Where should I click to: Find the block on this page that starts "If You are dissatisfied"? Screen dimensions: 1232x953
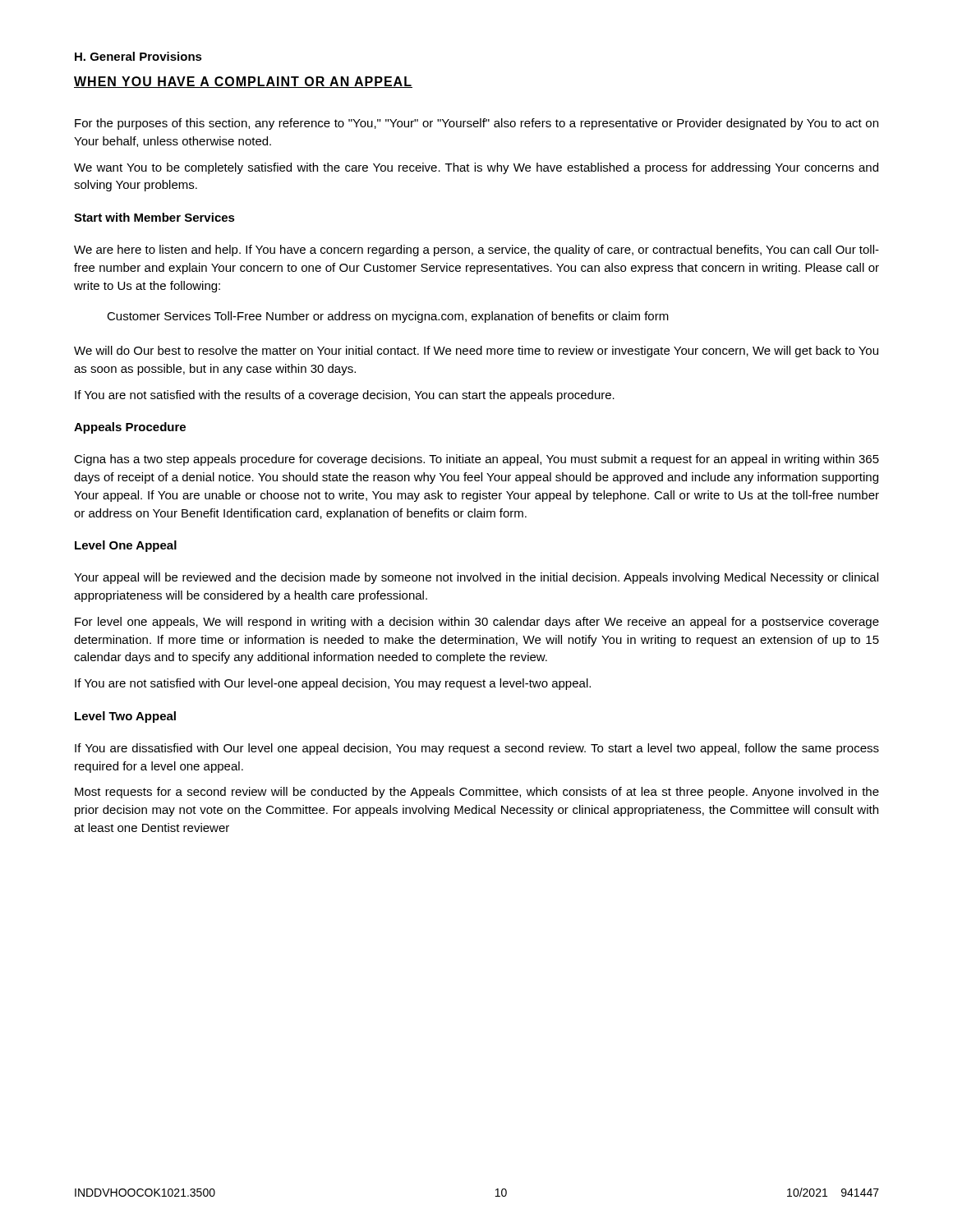coord(476,757)
